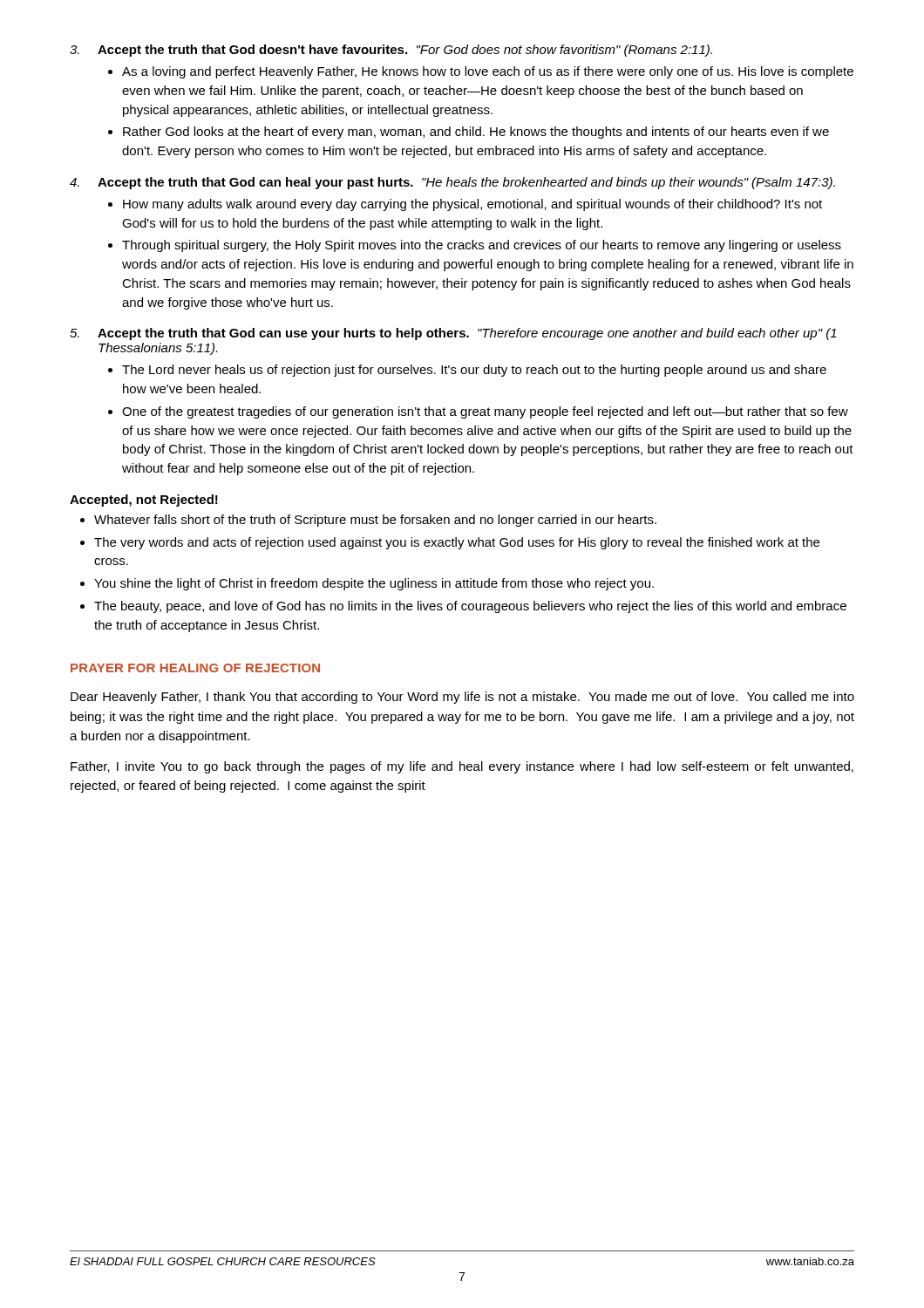This screenshot has height=1308, width=924.
Task: Click the passage that begins "4. Accept the truth that"
Action: point(462,246)
